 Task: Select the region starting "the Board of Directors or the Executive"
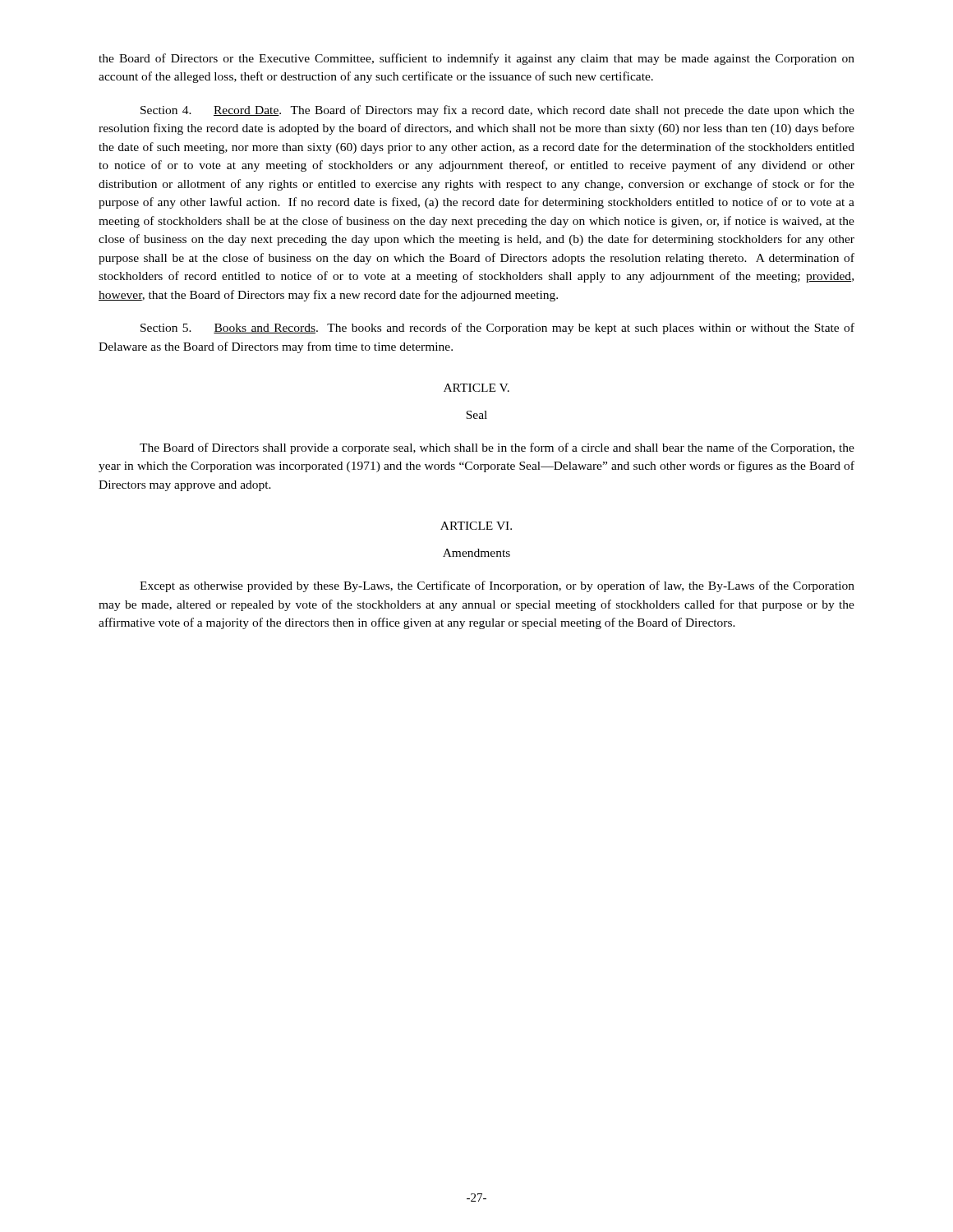476,68
